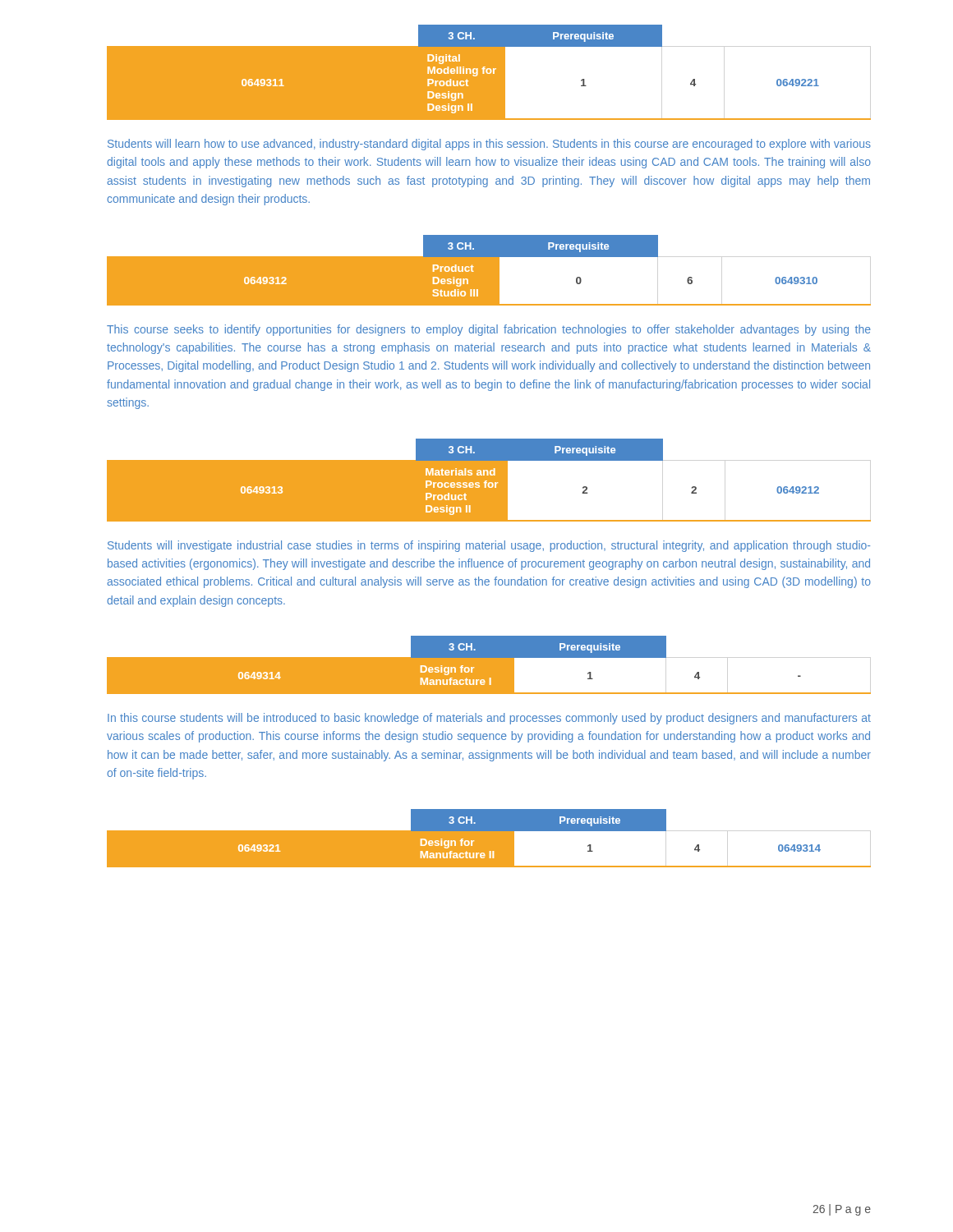Locate the text block that reads "This course seeks to identify opportunities for"

(489, 366)
